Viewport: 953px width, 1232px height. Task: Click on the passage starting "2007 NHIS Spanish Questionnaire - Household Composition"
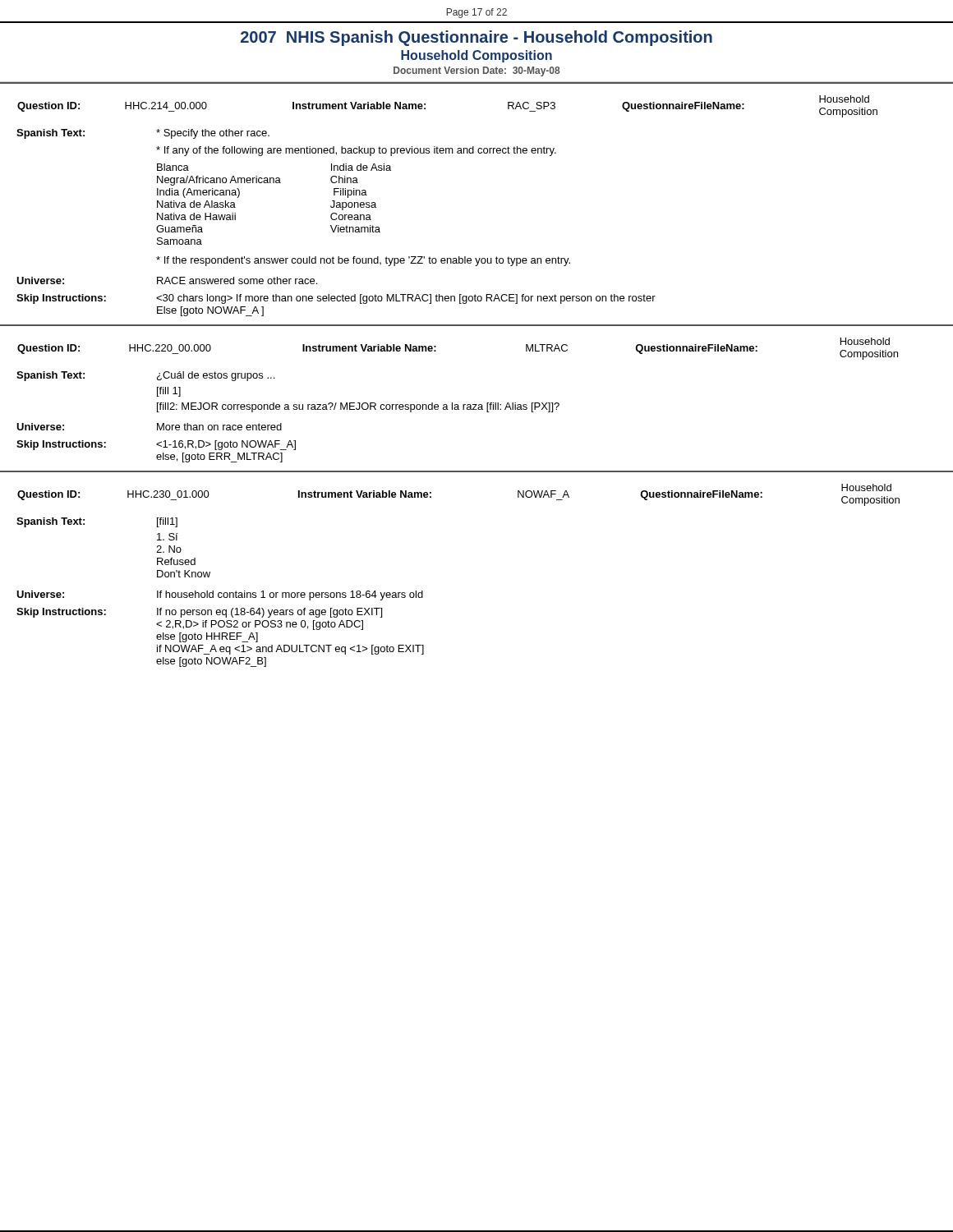pos(476,37)
